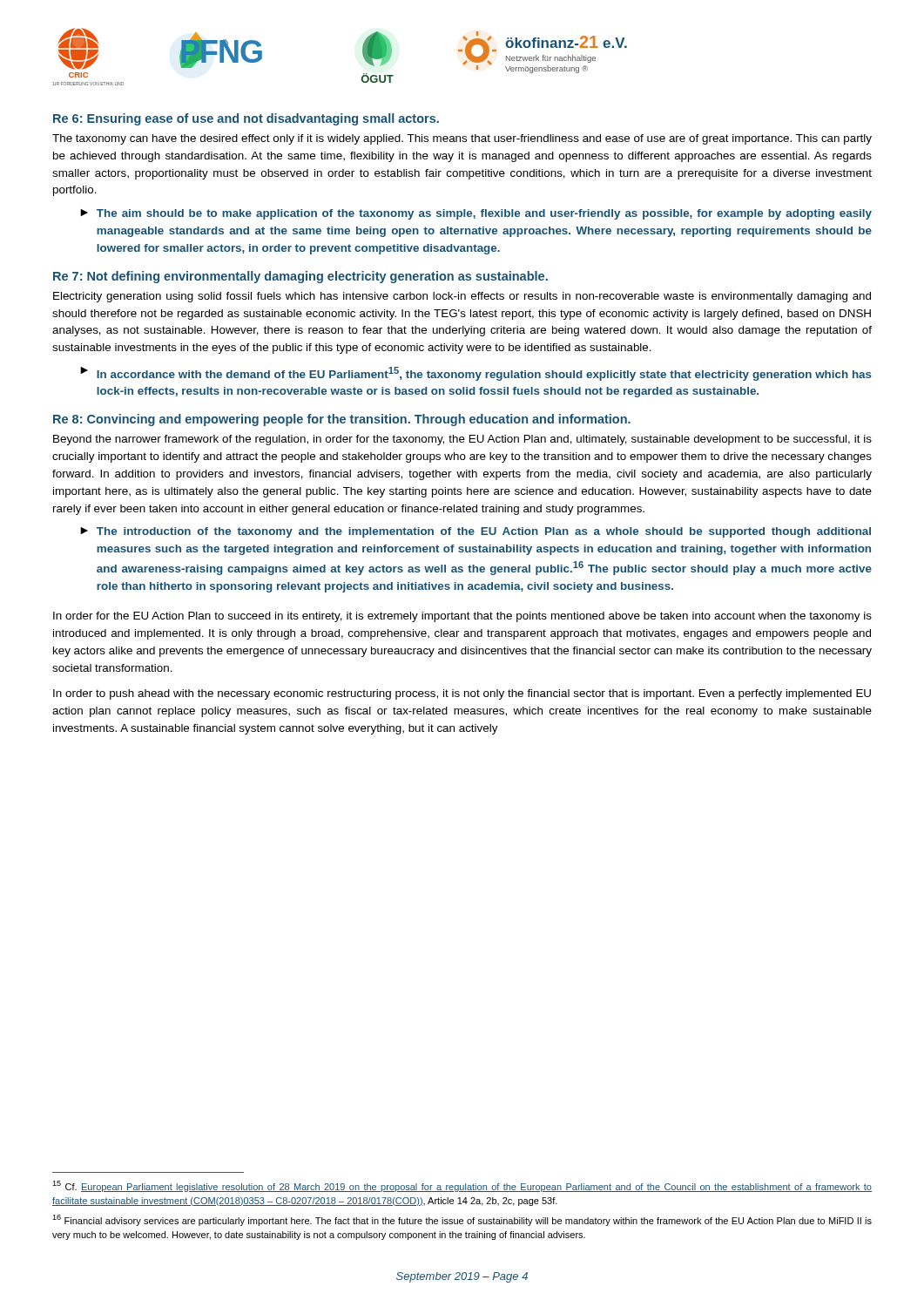Screen dimensions: 1307x924
Task: Find the block starting "In order for the EU"
Action: (x=462, y=642)
